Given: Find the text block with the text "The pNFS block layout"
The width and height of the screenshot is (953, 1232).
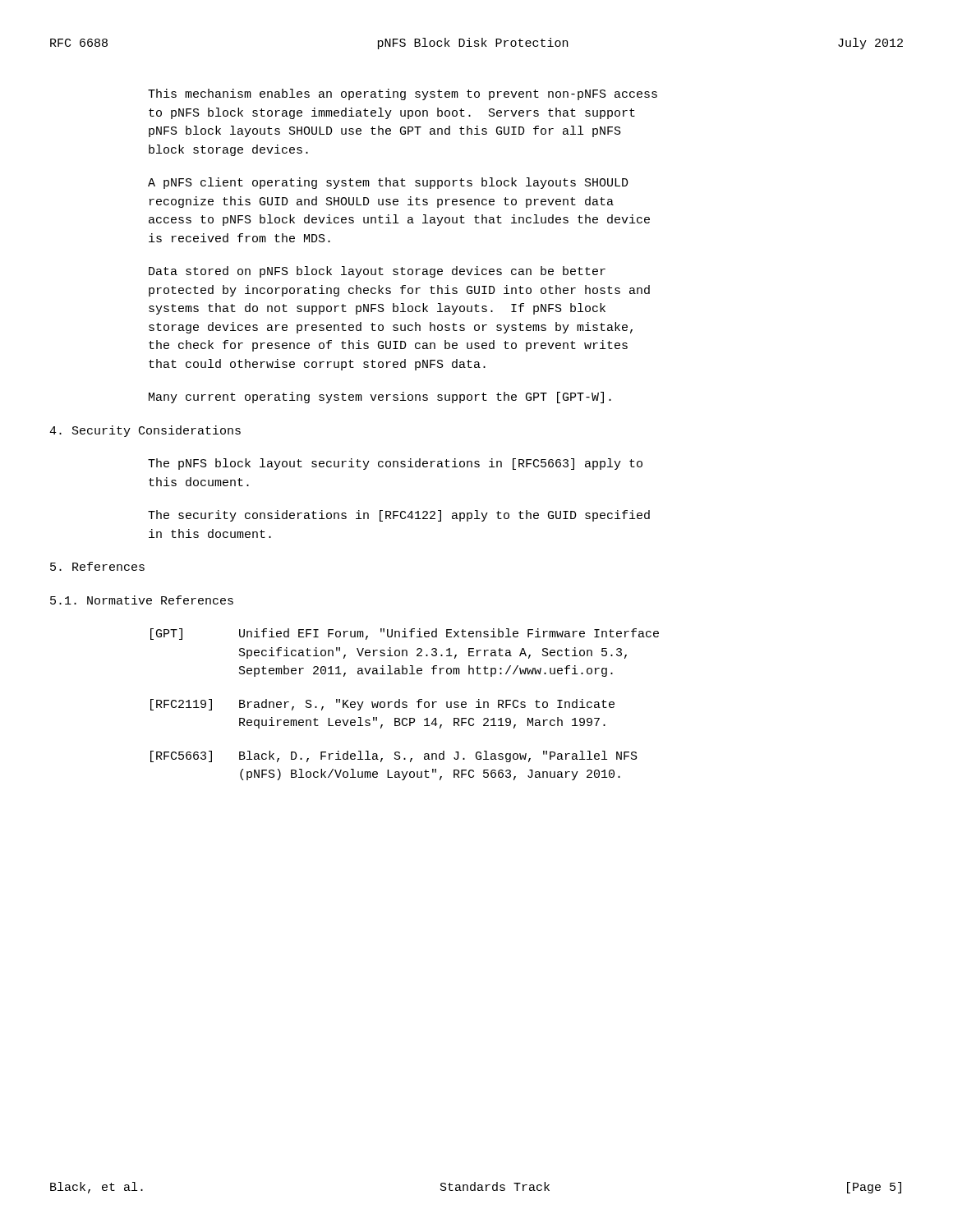Looking at the screenshot, I should (x=396, y=474).
